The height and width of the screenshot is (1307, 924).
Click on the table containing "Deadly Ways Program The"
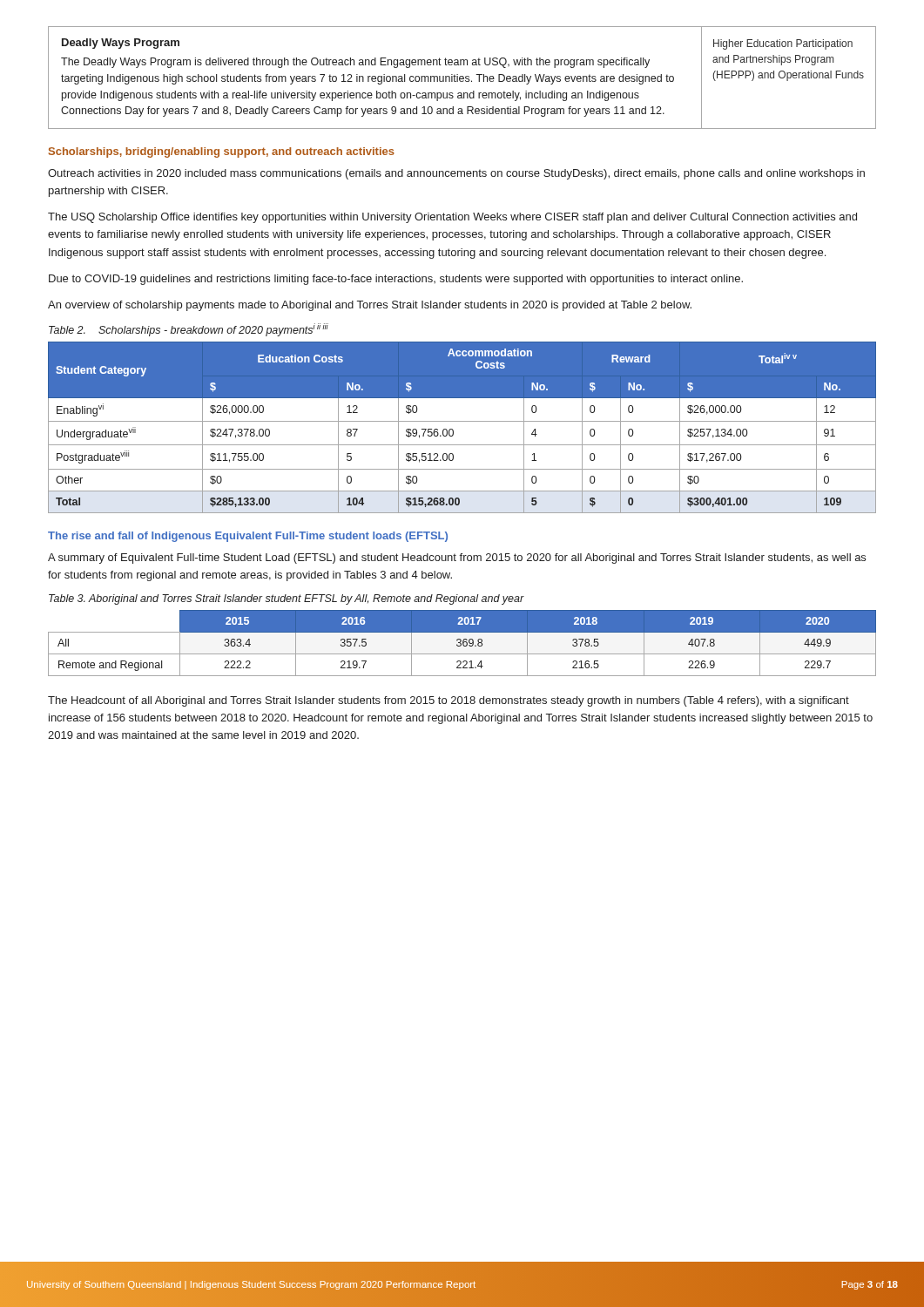462,78
